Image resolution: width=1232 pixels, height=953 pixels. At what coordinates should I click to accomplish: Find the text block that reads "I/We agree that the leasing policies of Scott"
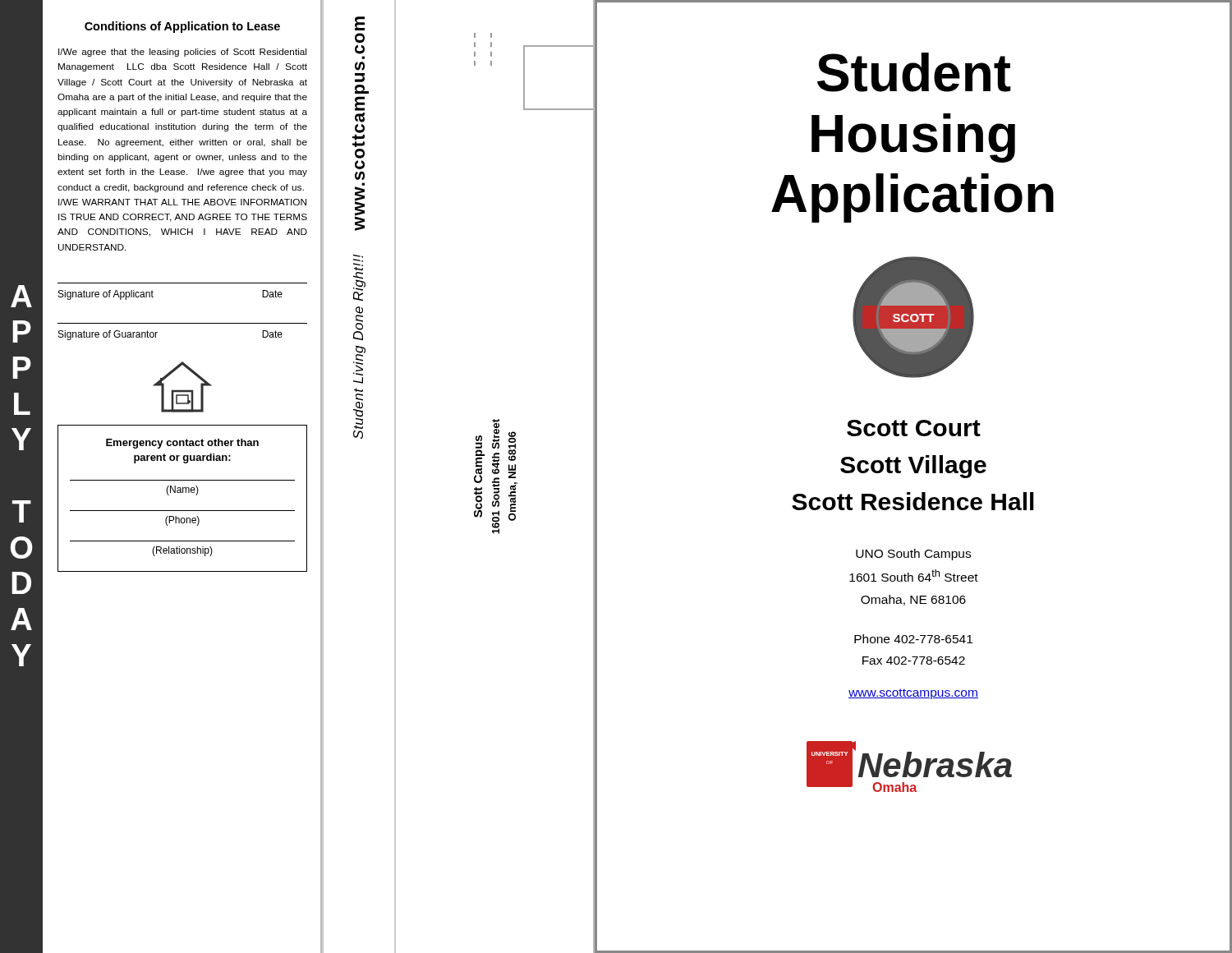(x=182, y=149)
